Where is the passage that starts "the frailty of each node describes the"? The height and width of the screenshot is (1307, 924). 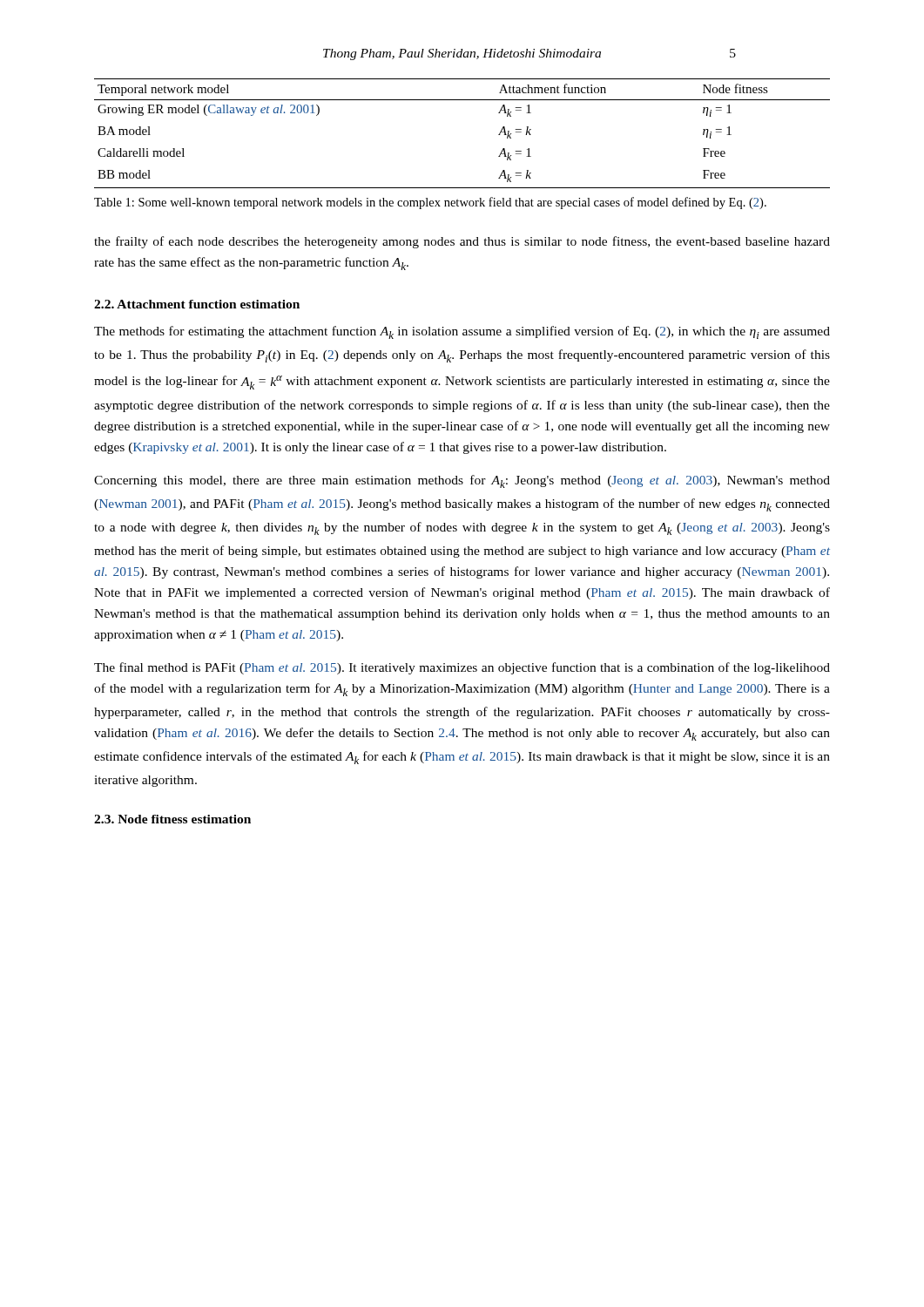[x=462, y=253]
